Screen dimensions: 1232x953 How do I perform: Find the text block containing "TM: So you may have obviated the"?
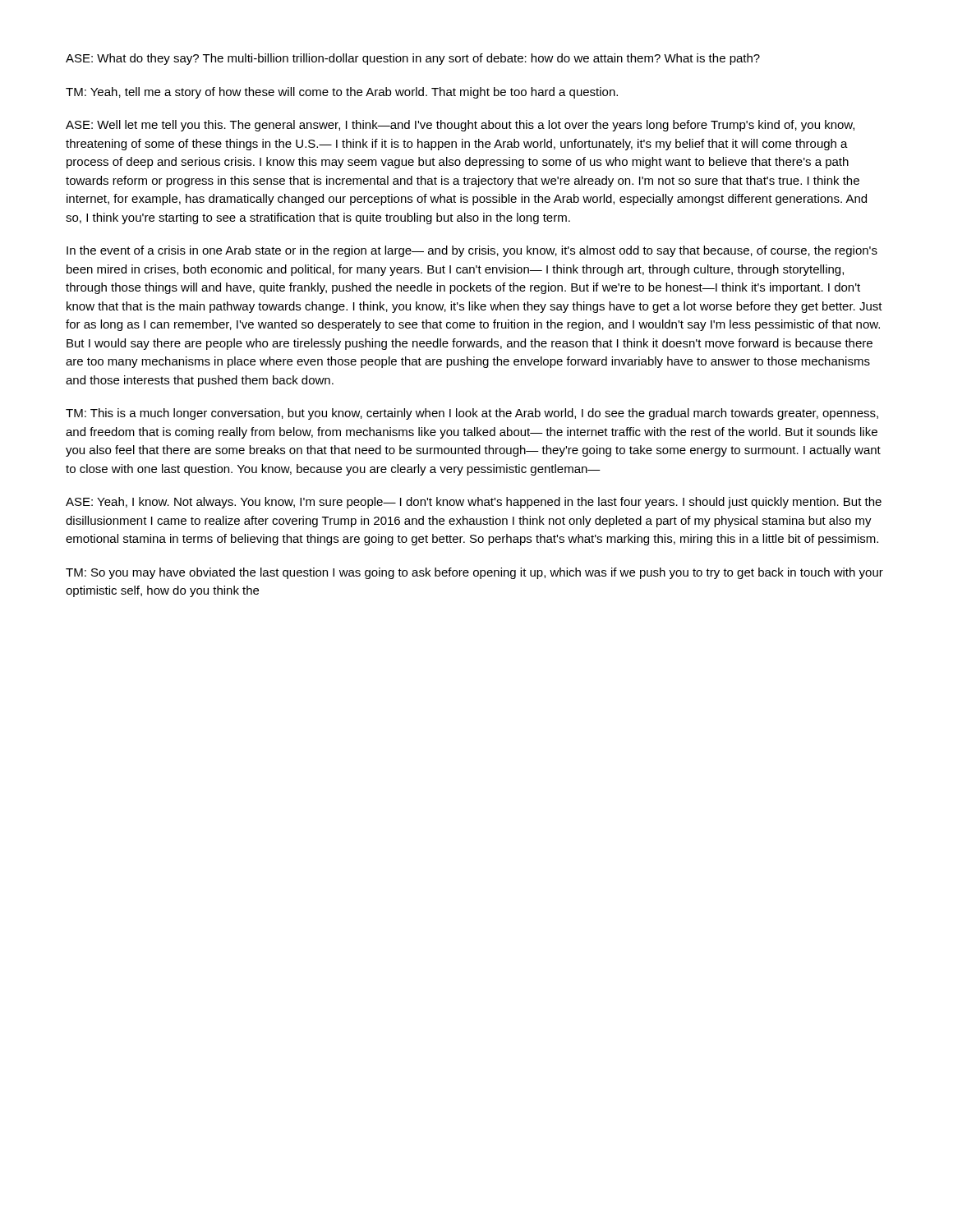click(x=474, y=581)
